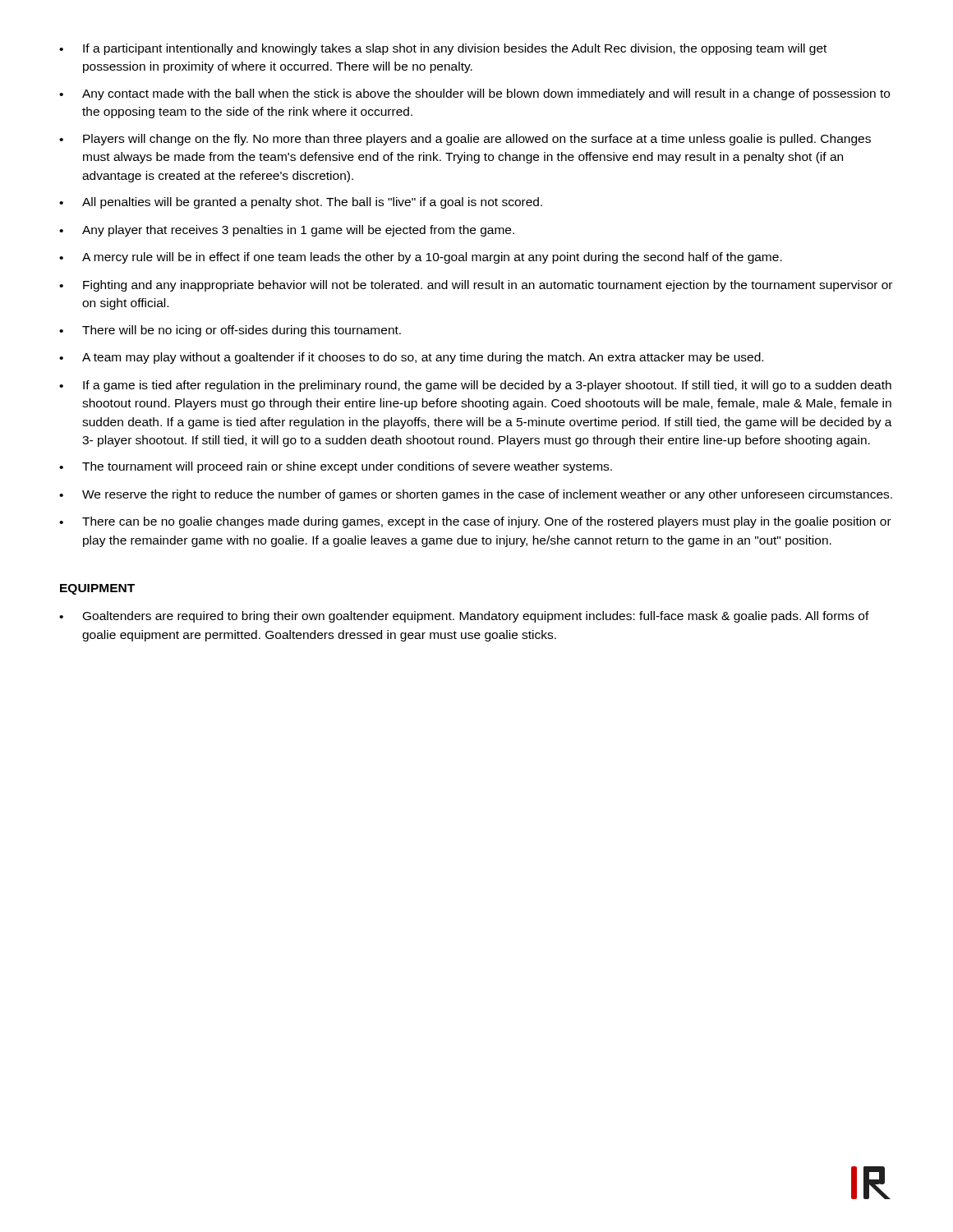Locate the block of text that opens with "All penalties will be granted a"
The width and height of the screenshot is (953, 1232).
476,203
